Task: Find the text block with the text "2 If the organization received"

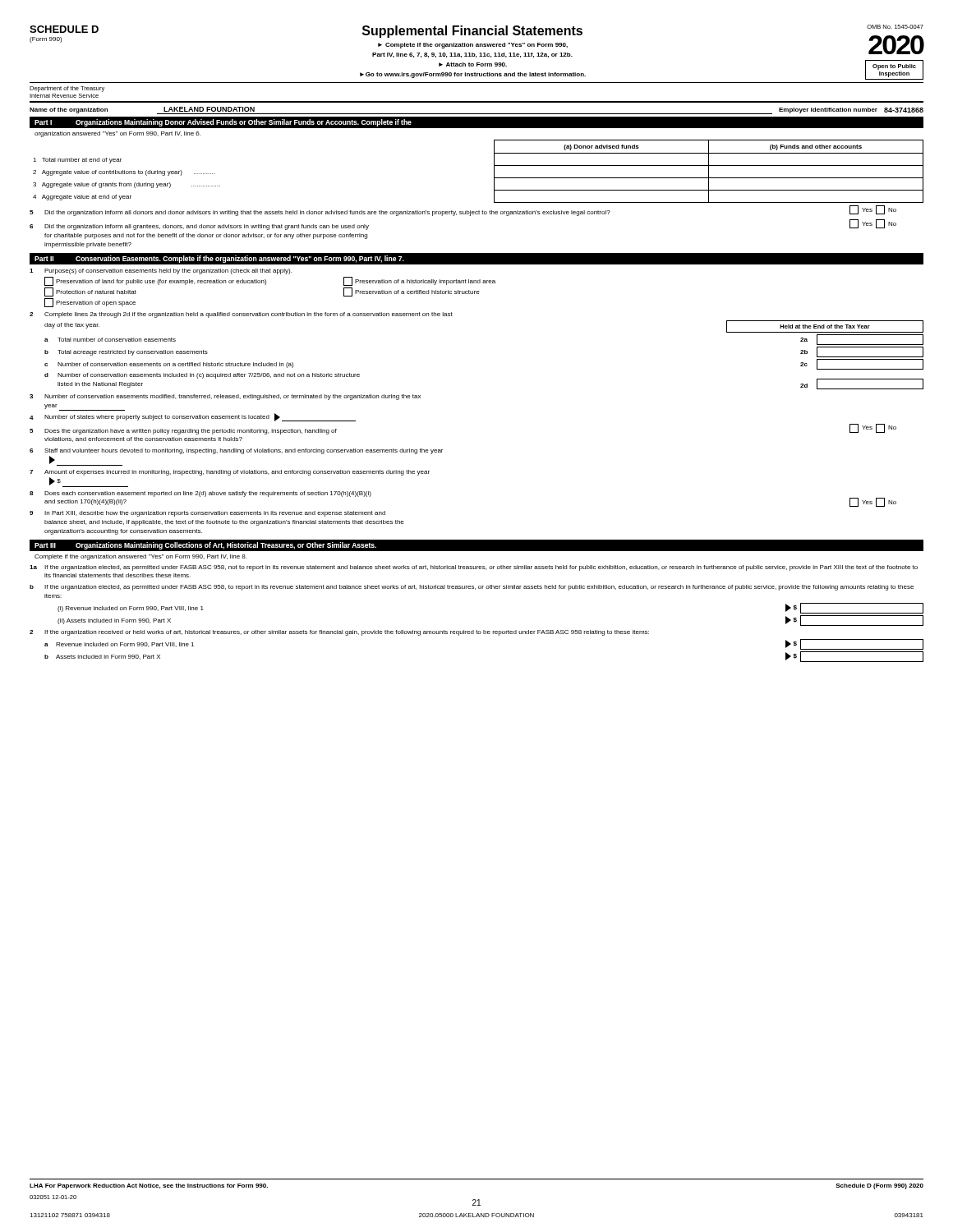Action: tap(476, 632)
